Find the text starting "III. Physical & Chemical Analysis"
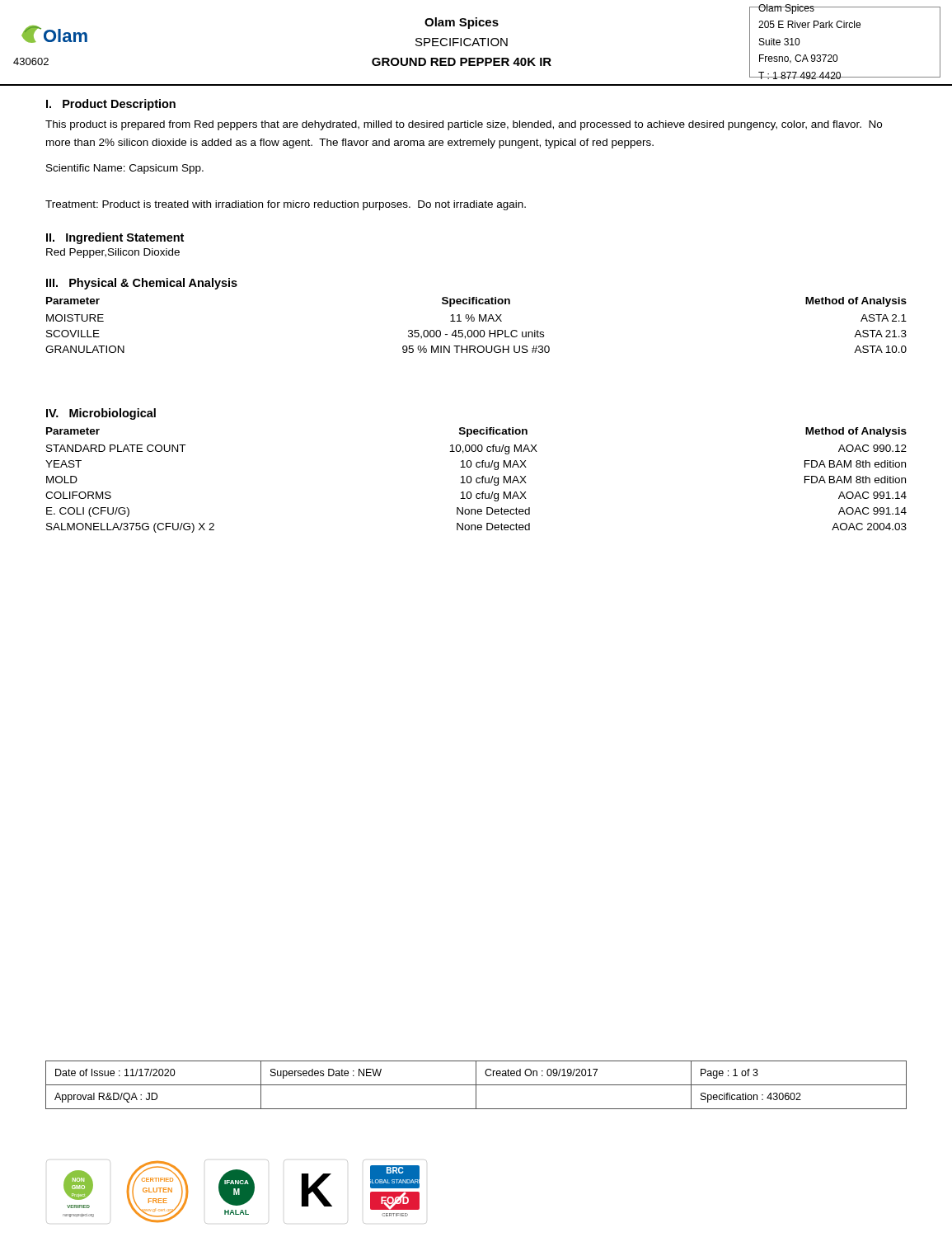 click(141, 283)
